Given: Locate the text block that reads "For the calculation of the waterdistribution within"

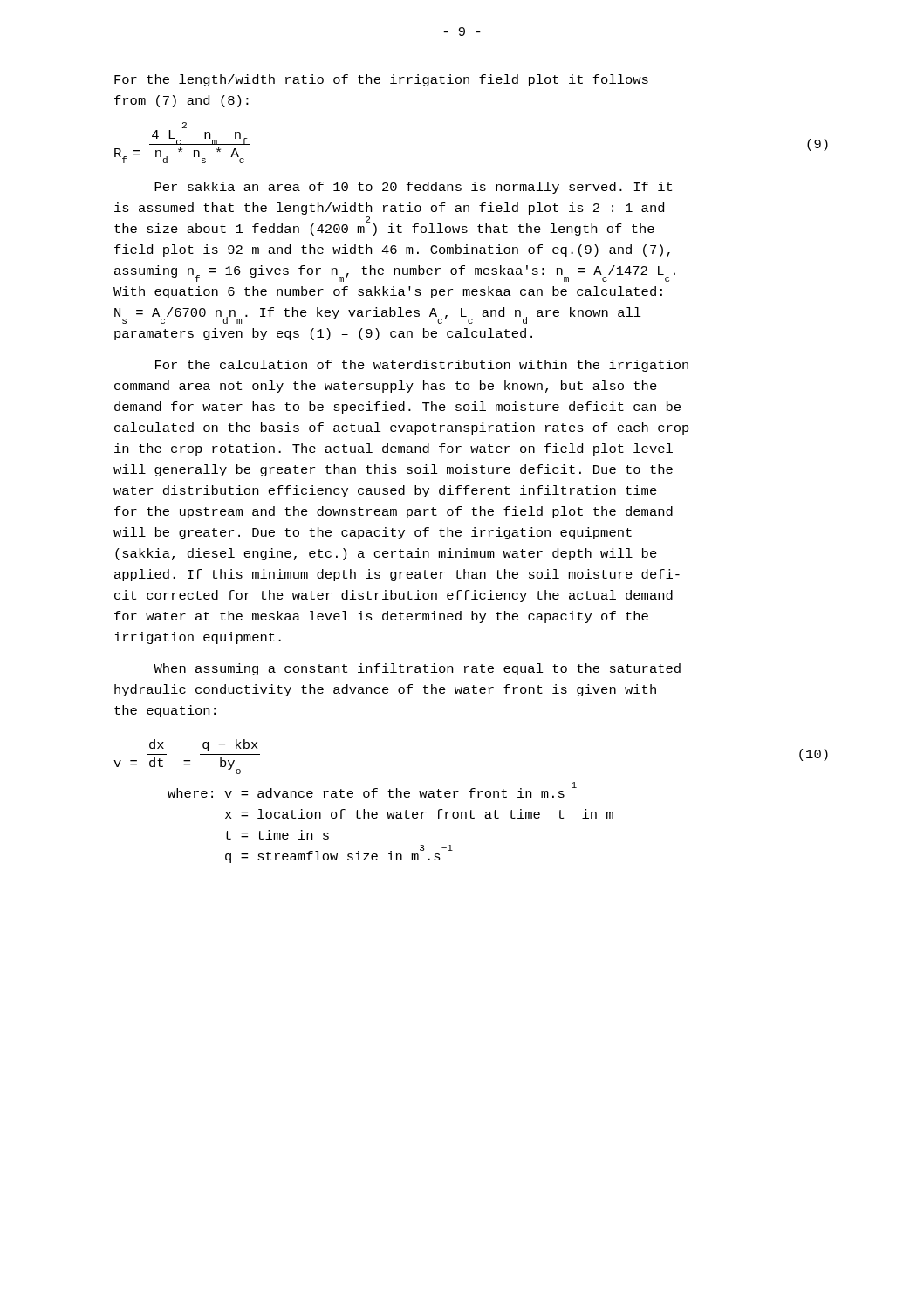Looking at the screenshot, I should coord(475,502).
